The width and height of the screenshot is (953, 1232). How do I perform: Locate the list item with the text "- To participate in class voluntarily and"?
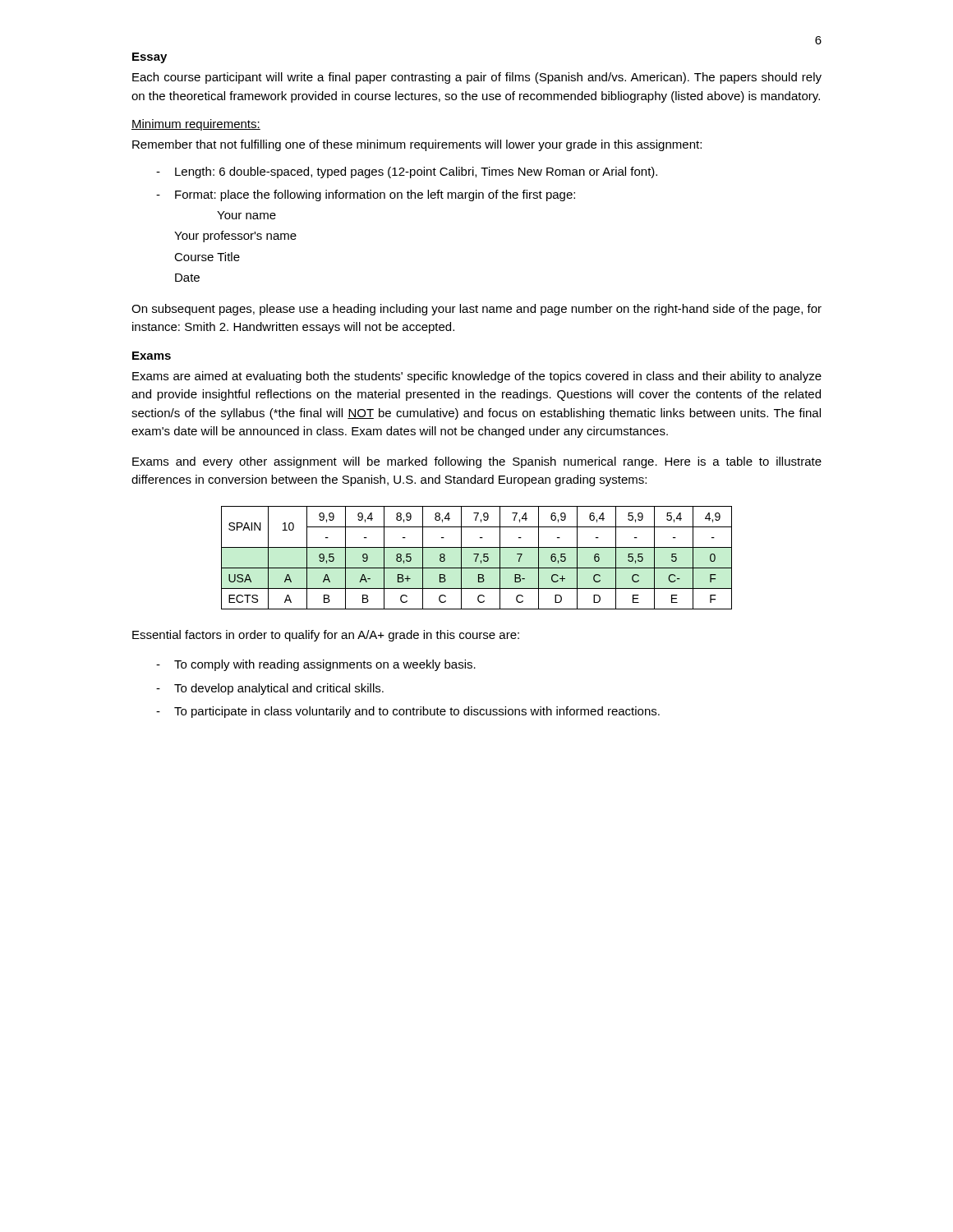coord(489,711)
